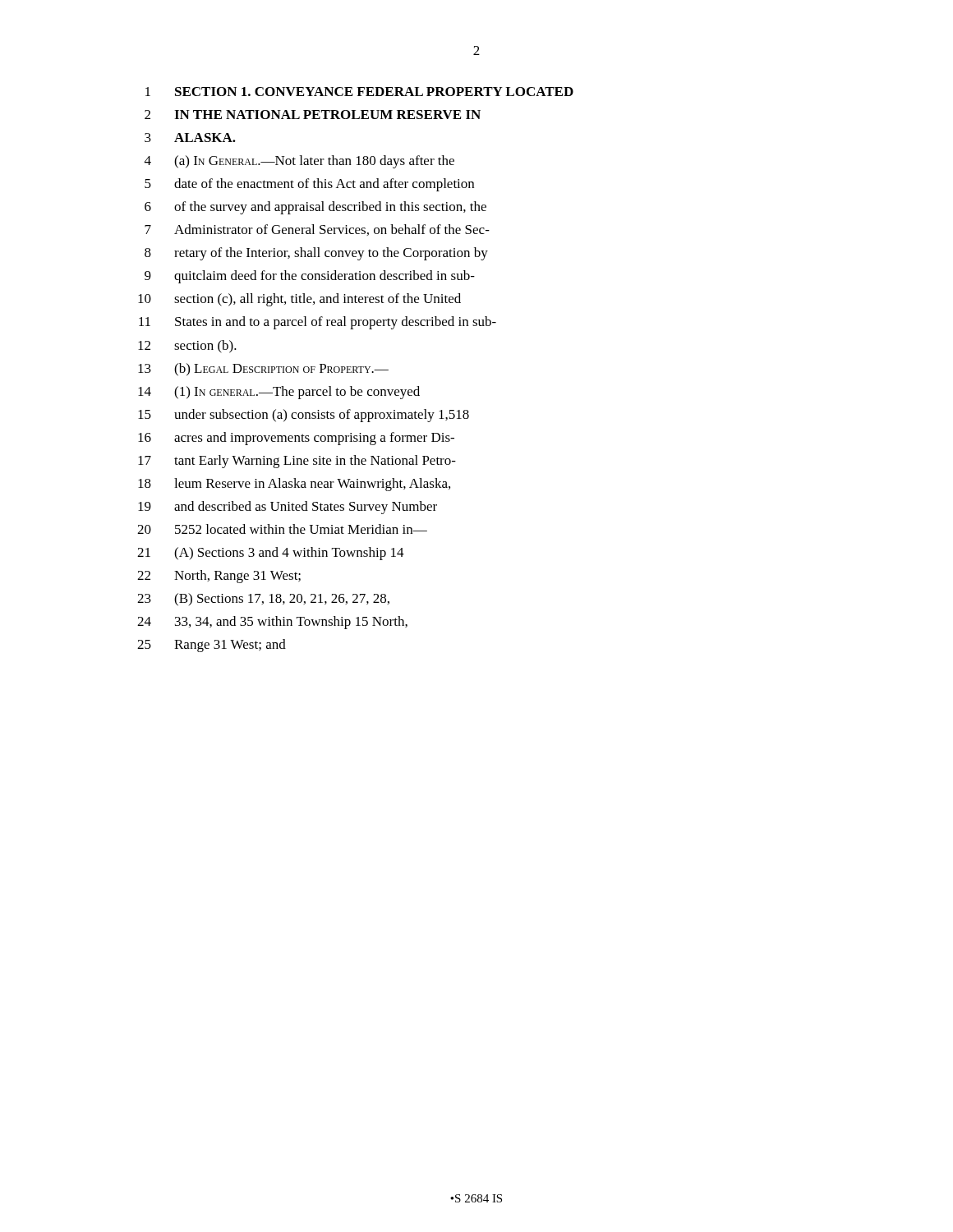Click on the region starting "23 (B) Sections"
953x1232 pixels.
[263, 600]
